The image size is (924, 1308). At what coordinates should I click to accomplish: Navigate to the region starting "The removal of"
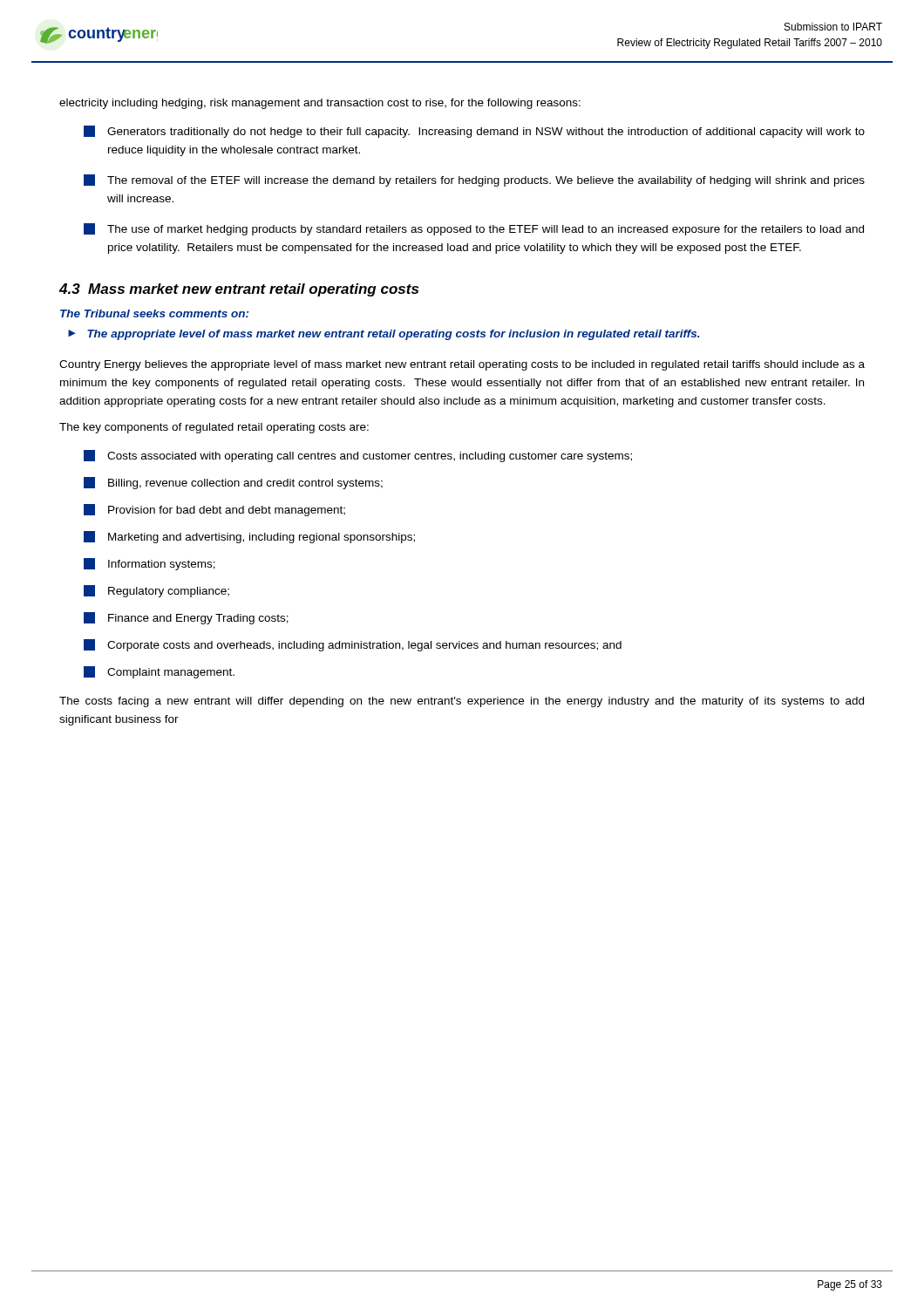click(x=474, y=190)
